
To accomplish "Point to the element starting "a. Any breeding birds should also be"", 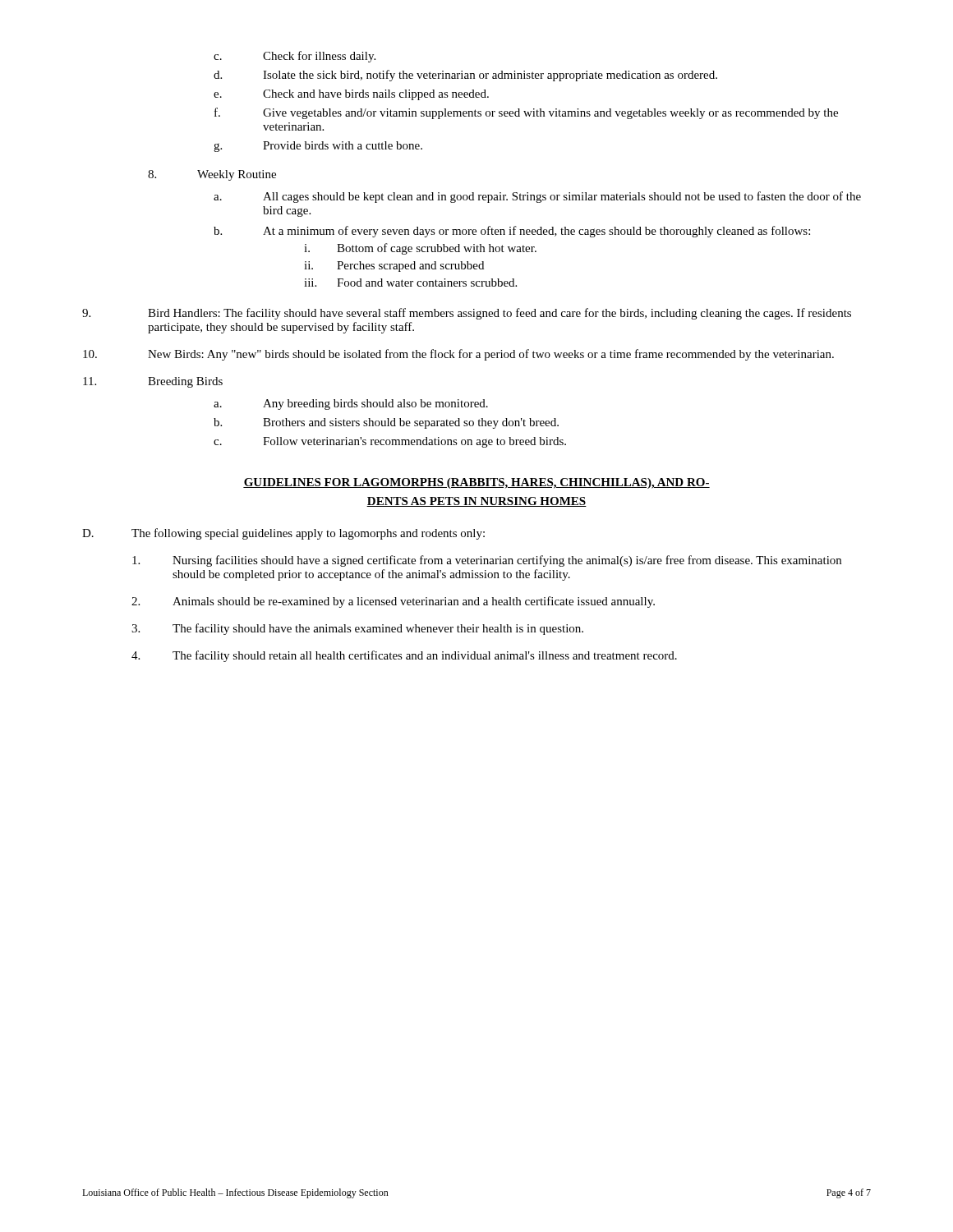I will (351, 405).
